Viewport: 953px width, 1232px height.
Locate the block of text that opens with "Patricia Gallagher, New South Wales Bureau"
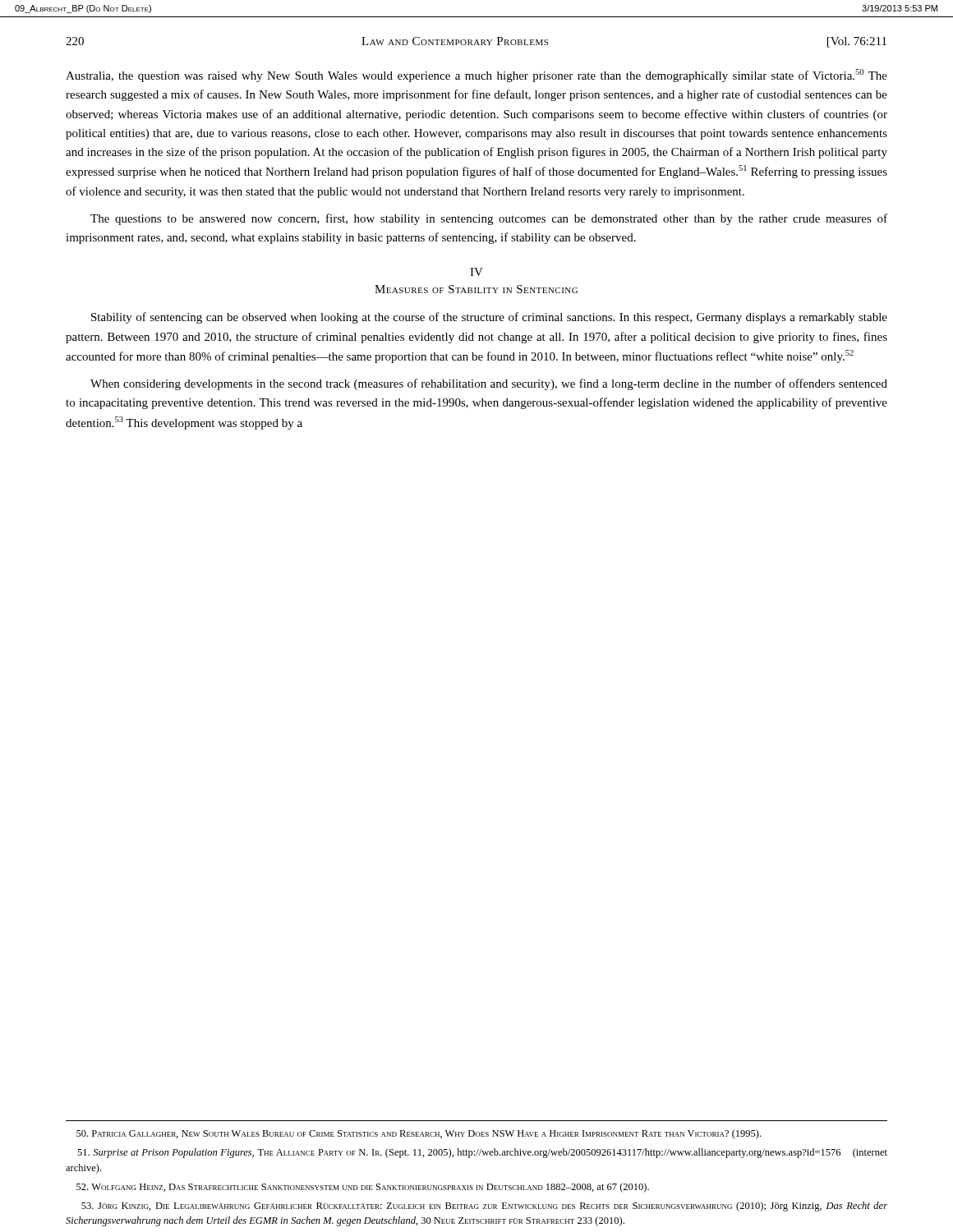[414, 1134]
